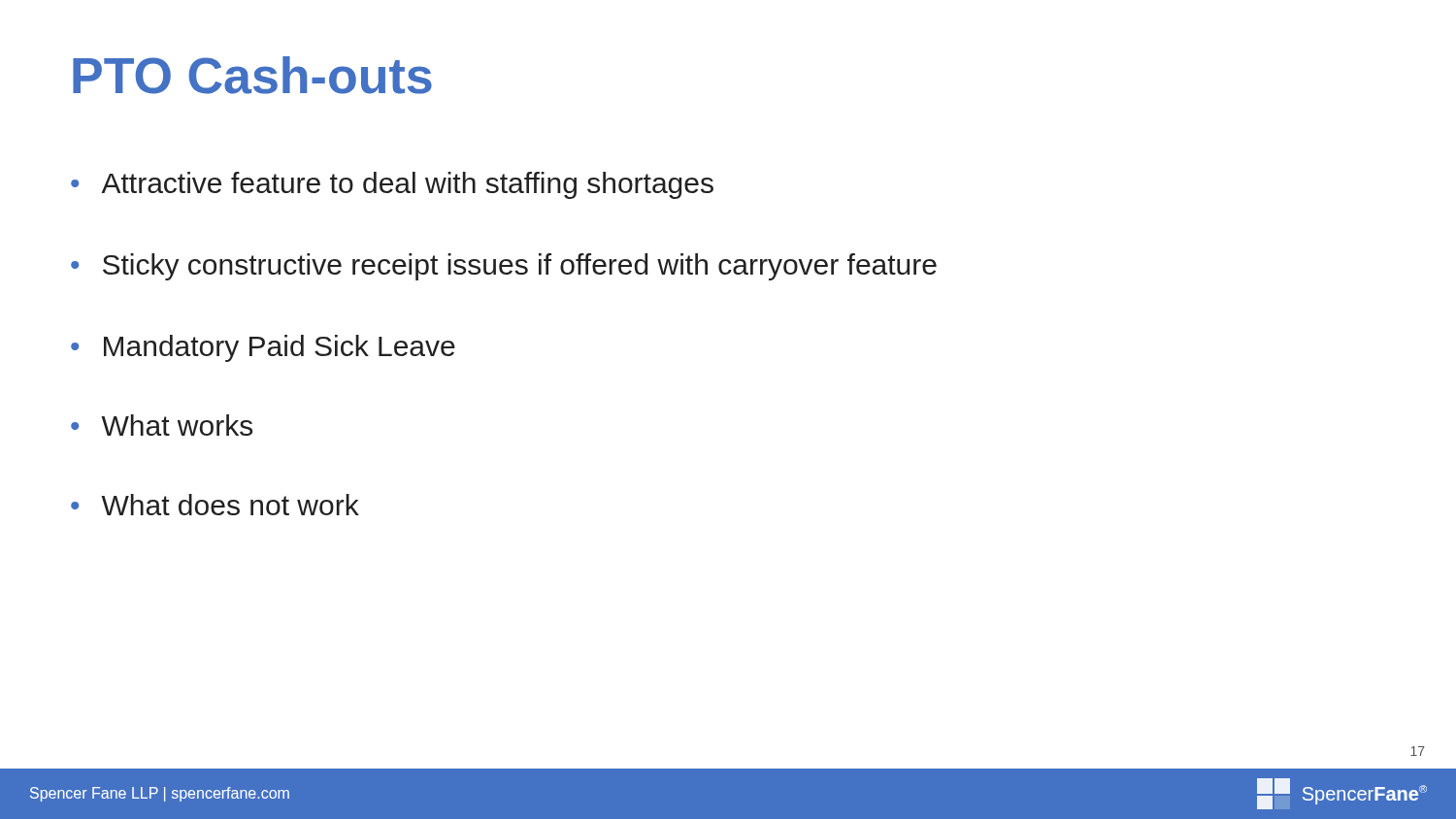The height and width of the screenshot is (819, 1456).
Task: Point to the block starting "PTO Cash-outs"
Action: 252,76
